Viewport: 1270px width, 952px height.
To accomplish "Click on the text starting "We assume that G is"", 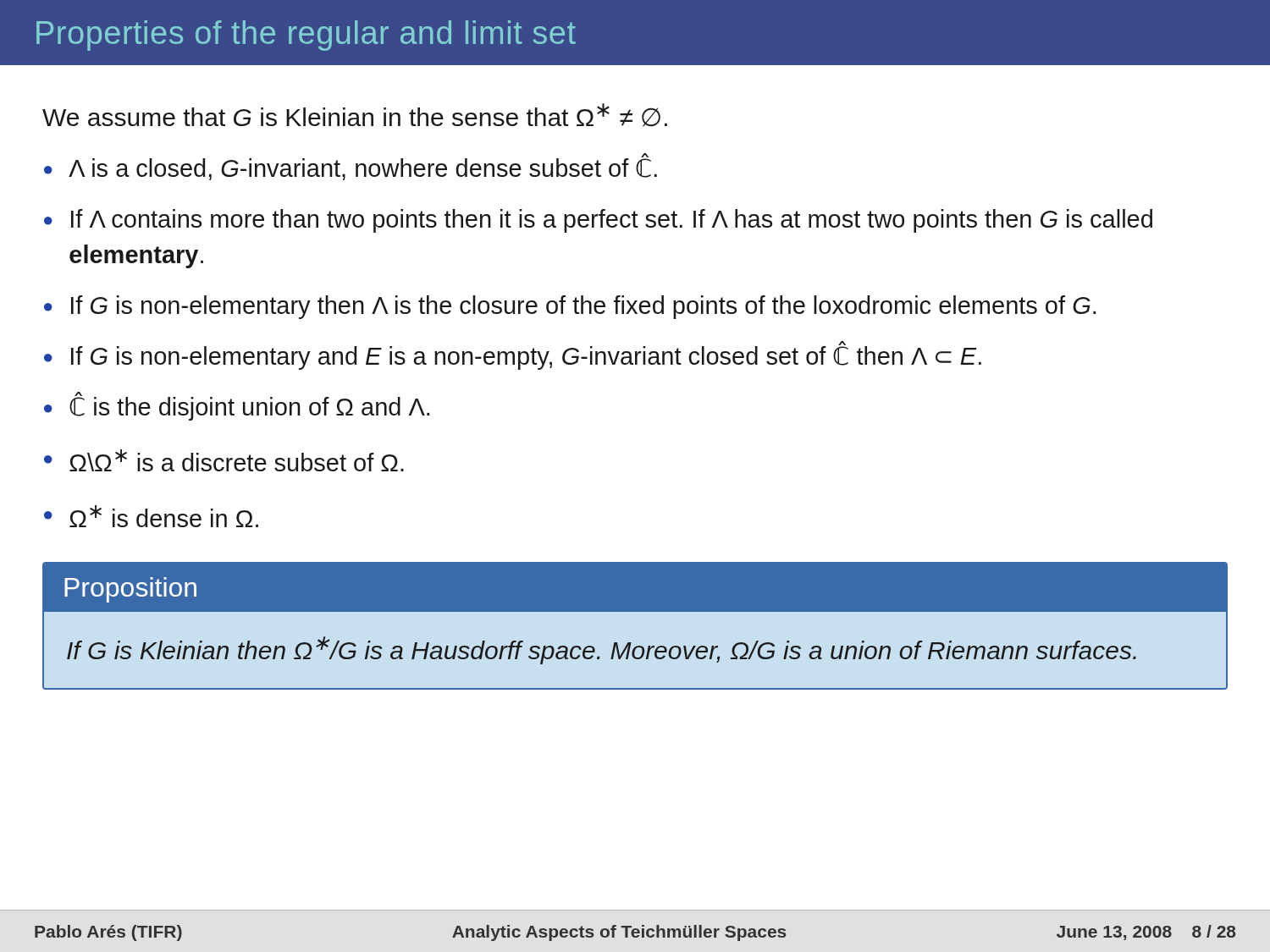I will pos(356,114).
